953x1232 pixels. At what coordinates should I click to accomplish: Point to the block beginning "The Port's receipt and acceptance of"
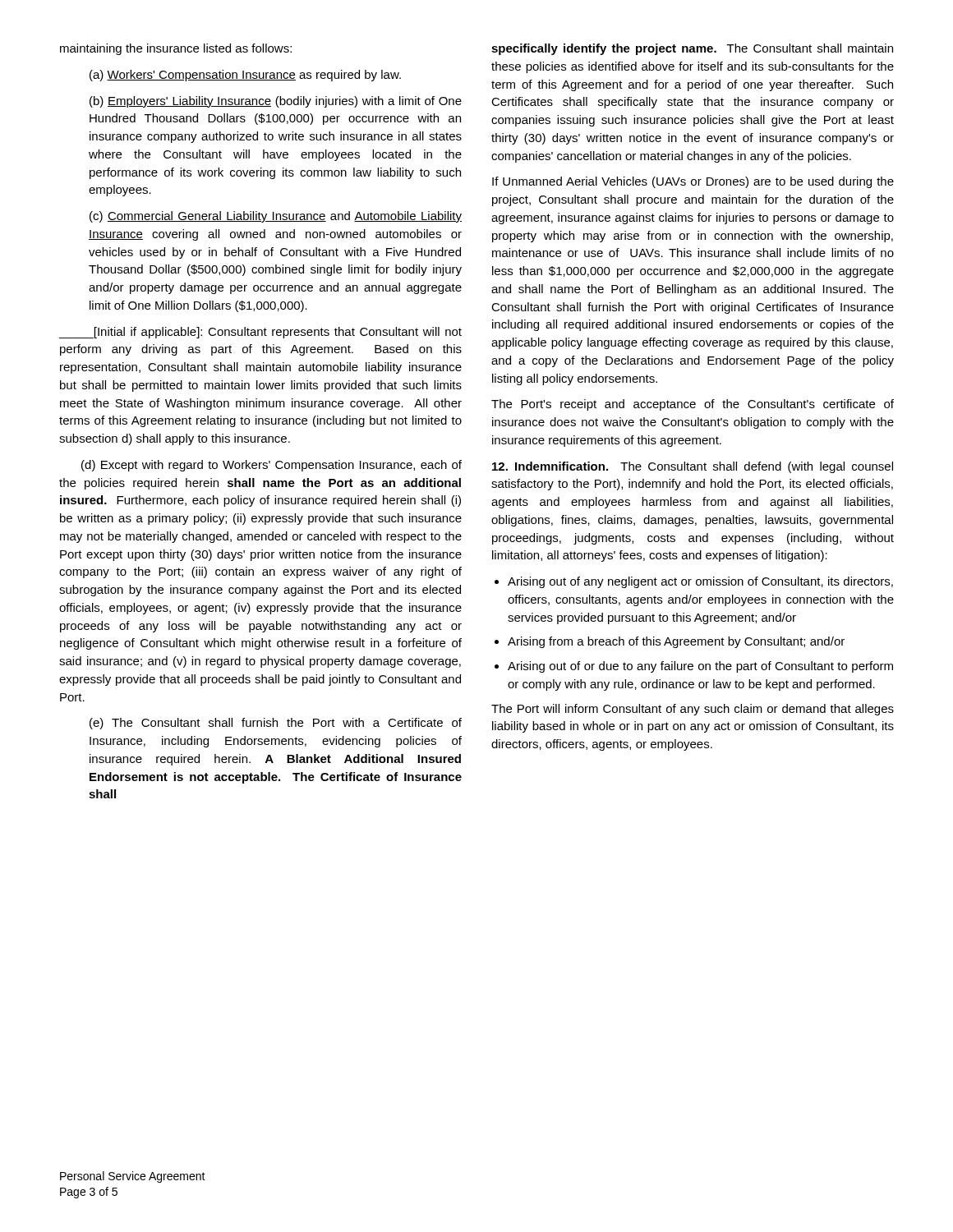point(693,422)
